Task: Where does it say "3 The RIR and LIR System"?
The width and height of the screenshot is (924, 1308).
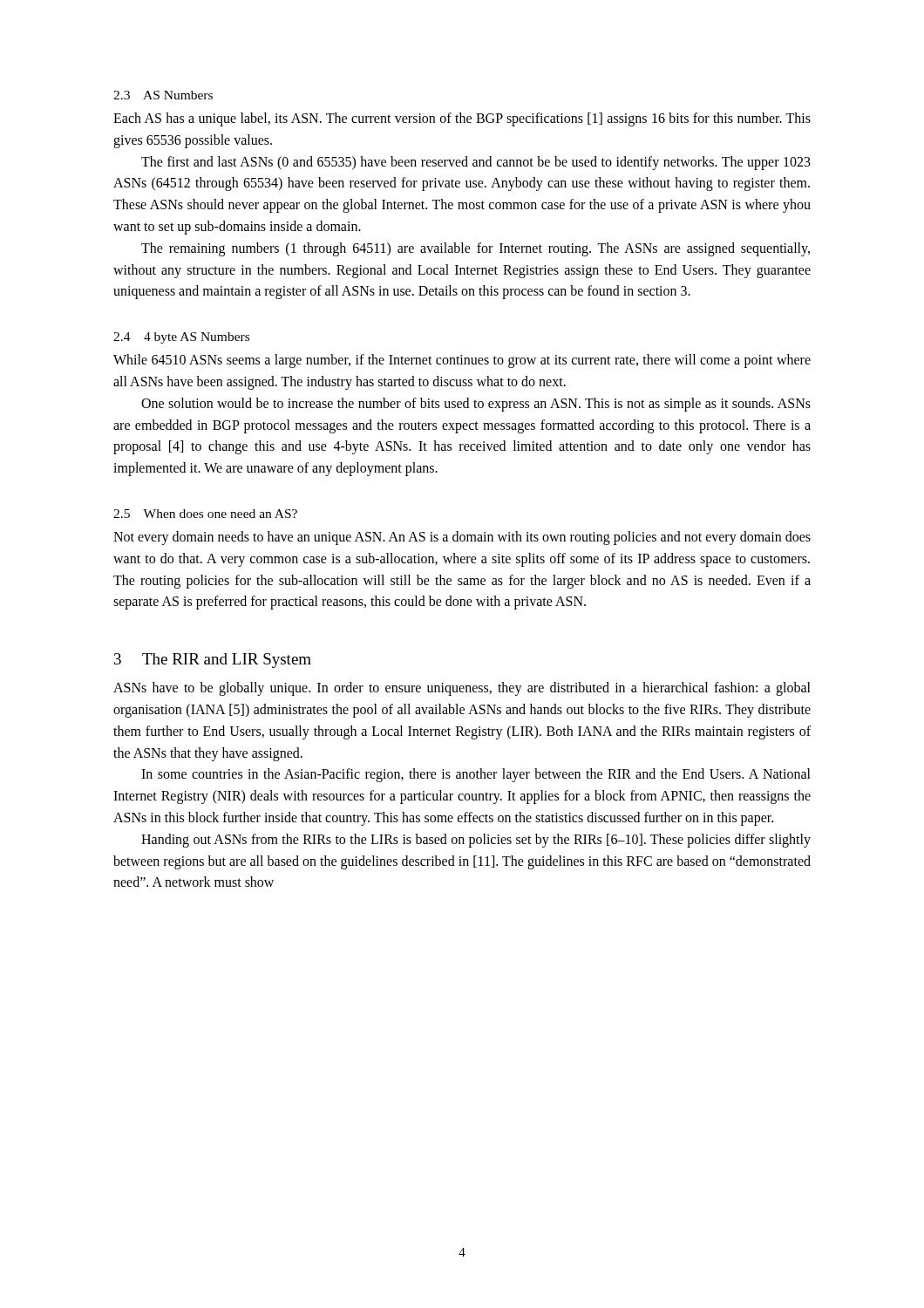Action: pyautogui.click(x=212, y=659)
